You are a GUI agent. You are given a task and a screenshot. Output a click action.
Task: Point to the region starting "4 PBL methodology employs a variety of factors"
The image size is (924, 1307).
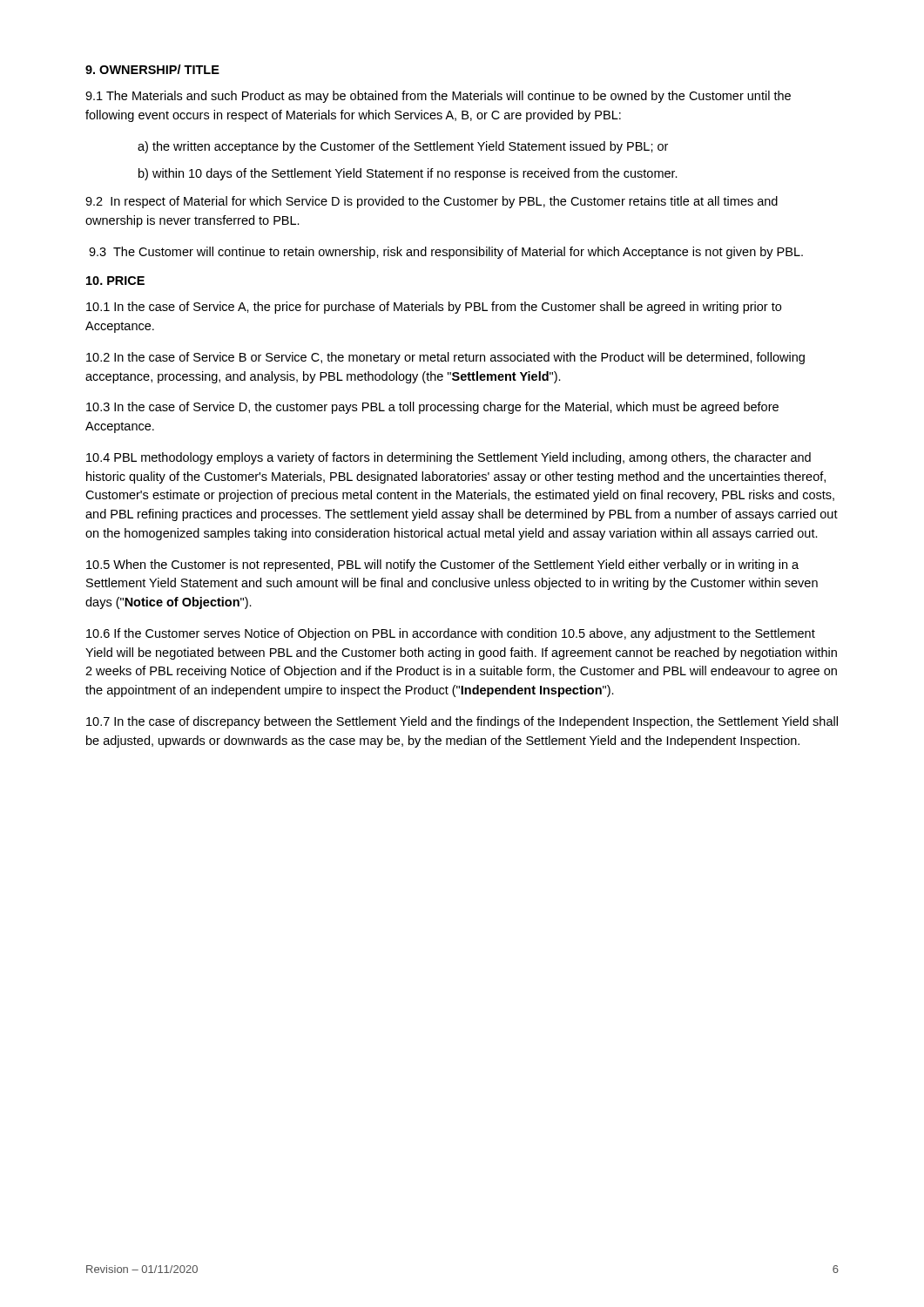(x=461, y=495)
